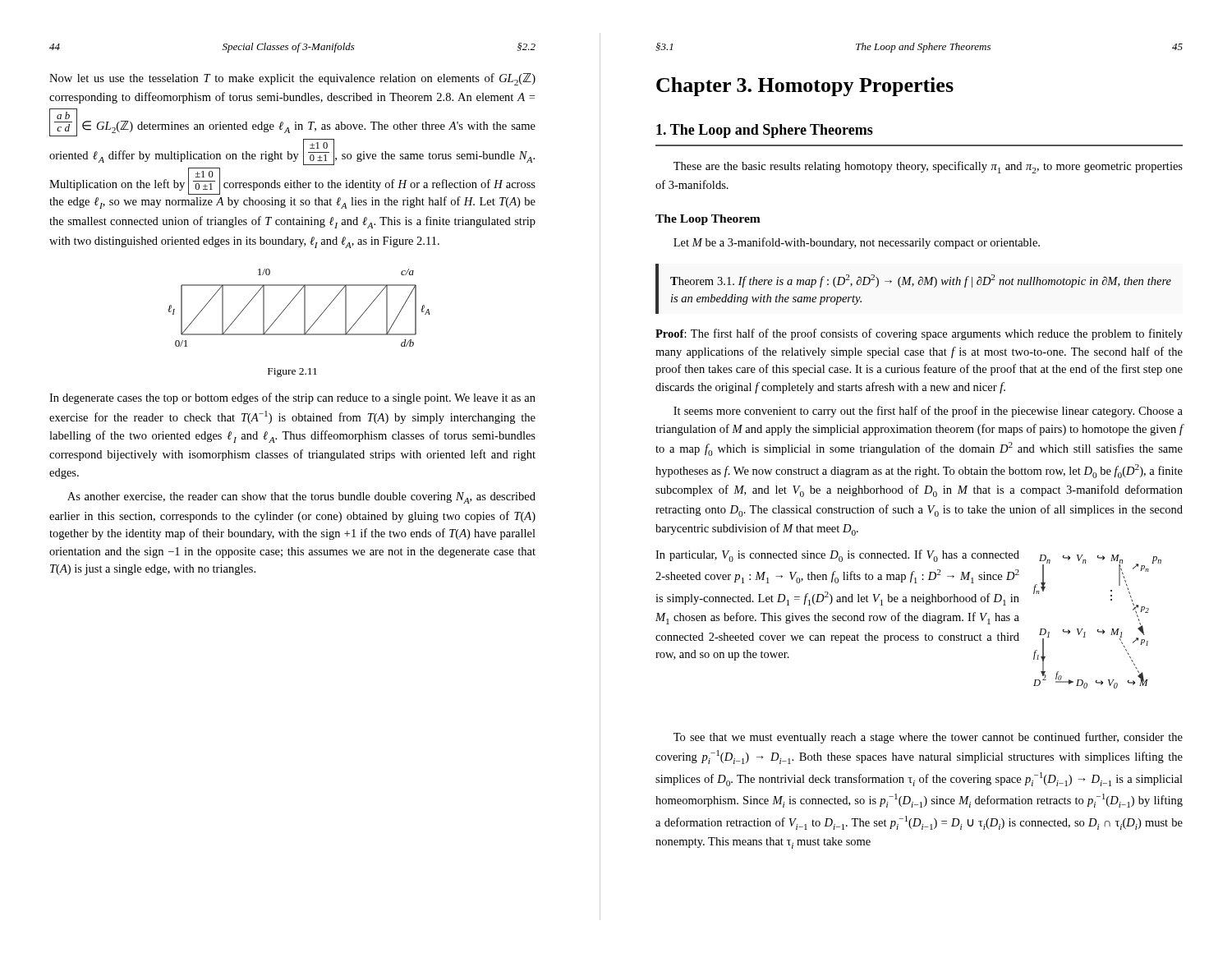This screenshot has width=1232, height=953.
Task: Select the flowchart
Action: click(x=1107, y=635)
